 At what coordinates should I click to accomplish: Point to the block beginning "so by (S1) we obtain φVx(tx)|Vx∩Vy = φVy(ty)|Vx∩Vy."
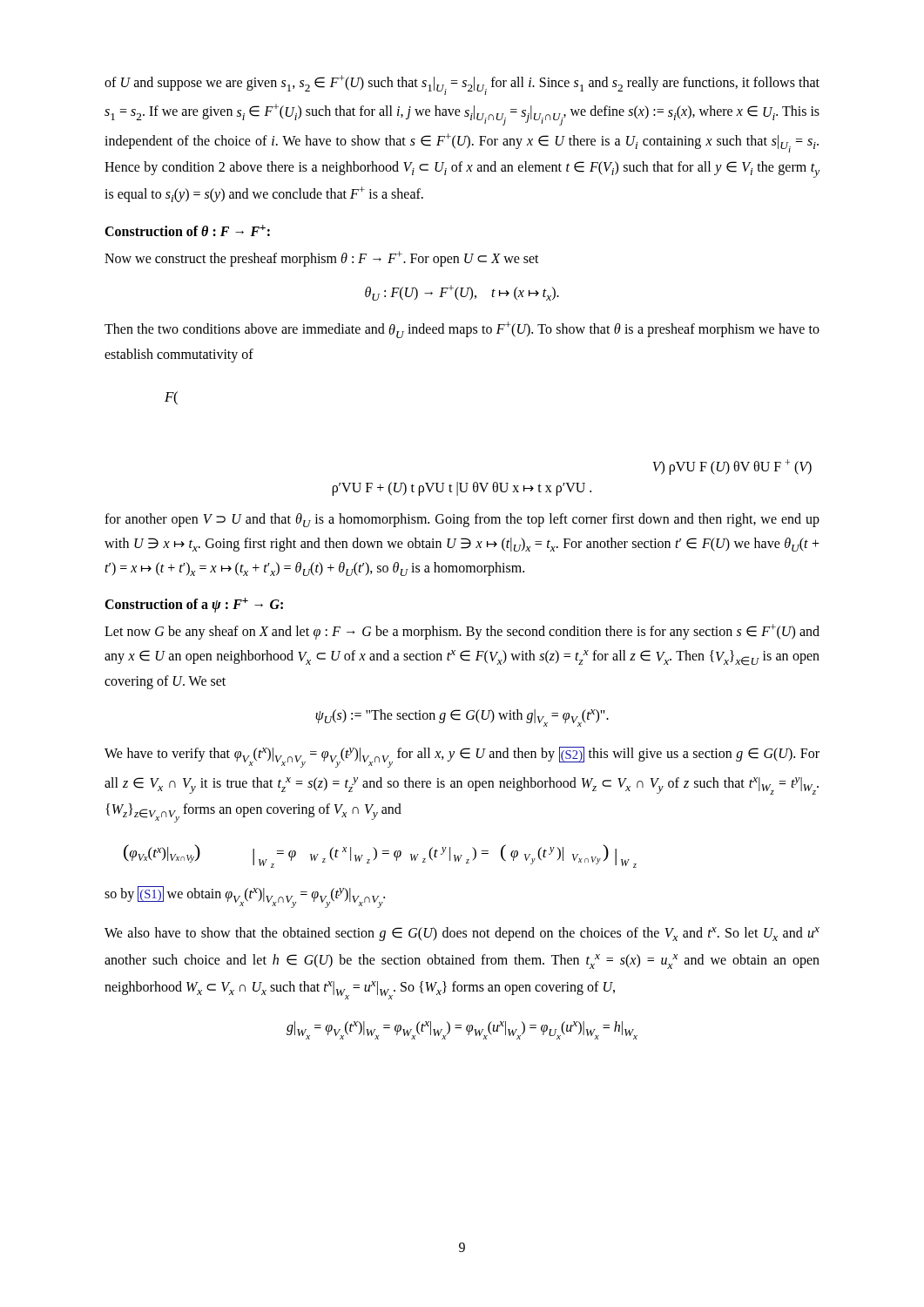(x=462, y=942)
